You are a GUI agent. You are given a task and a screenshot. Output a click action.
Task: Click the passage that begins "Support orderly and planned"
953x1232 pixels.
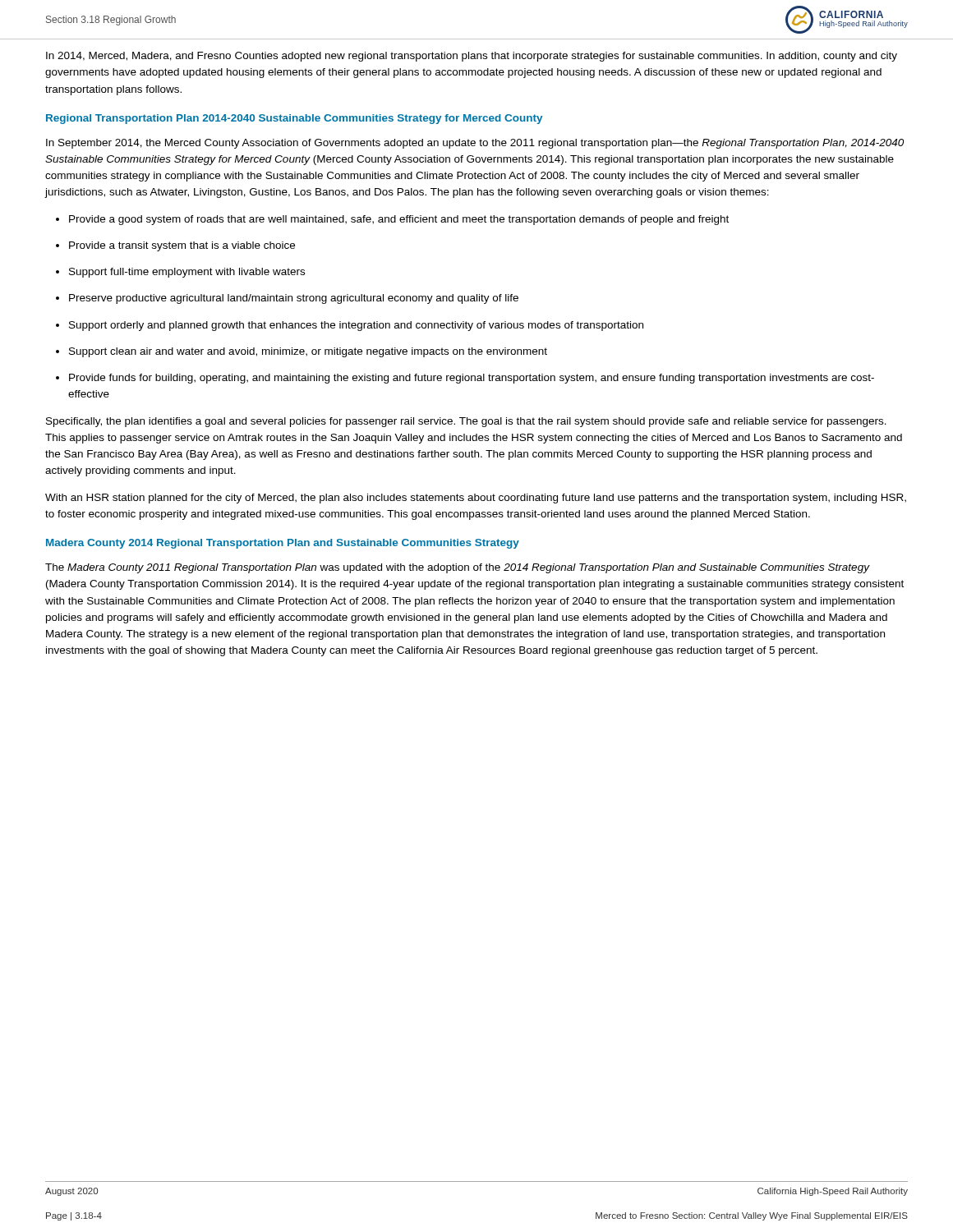(x=476, y=325)
